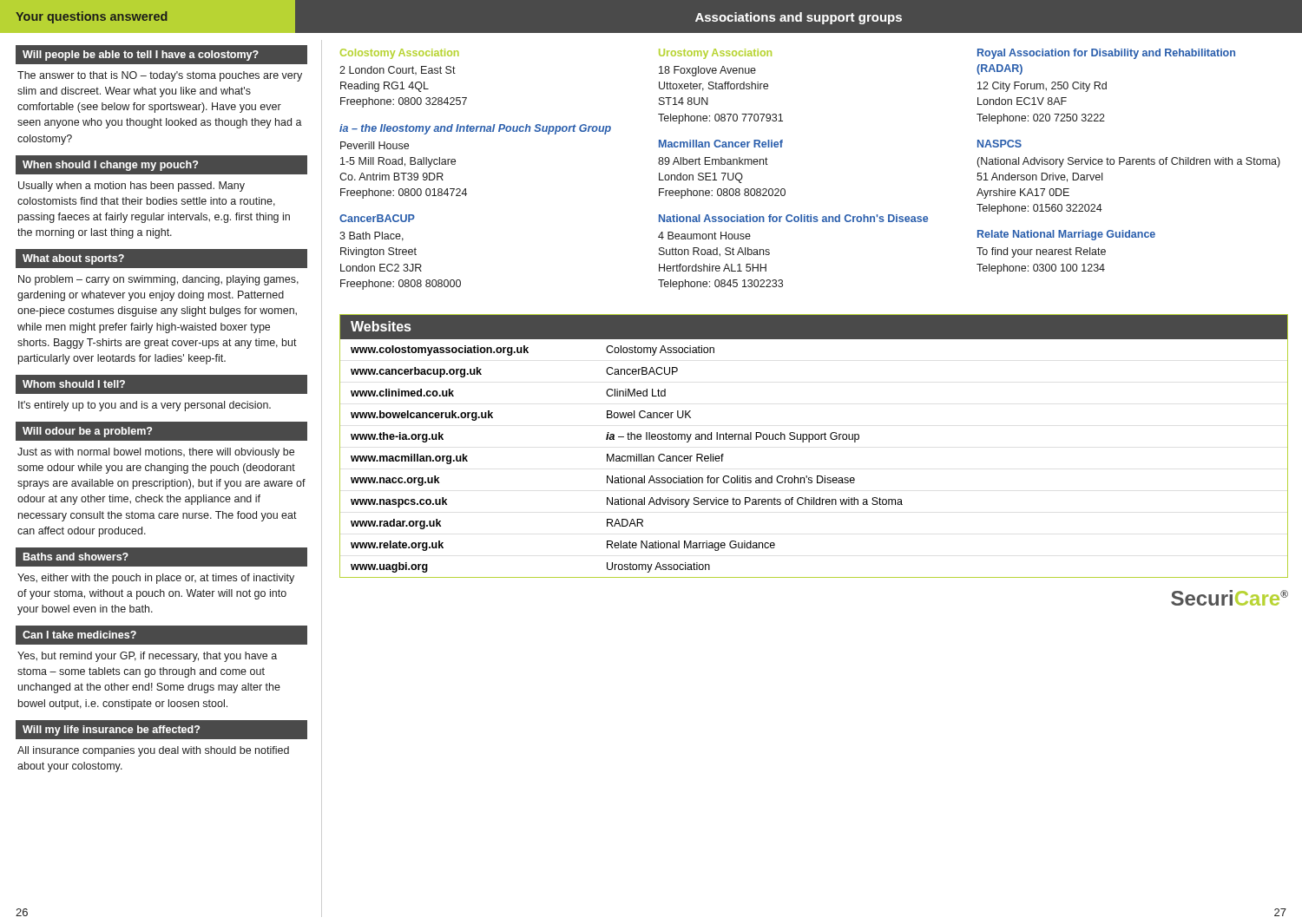Navigate to the element starting "When should I change my"
This screenshot has height=924, width=1302.
point(111,165)
